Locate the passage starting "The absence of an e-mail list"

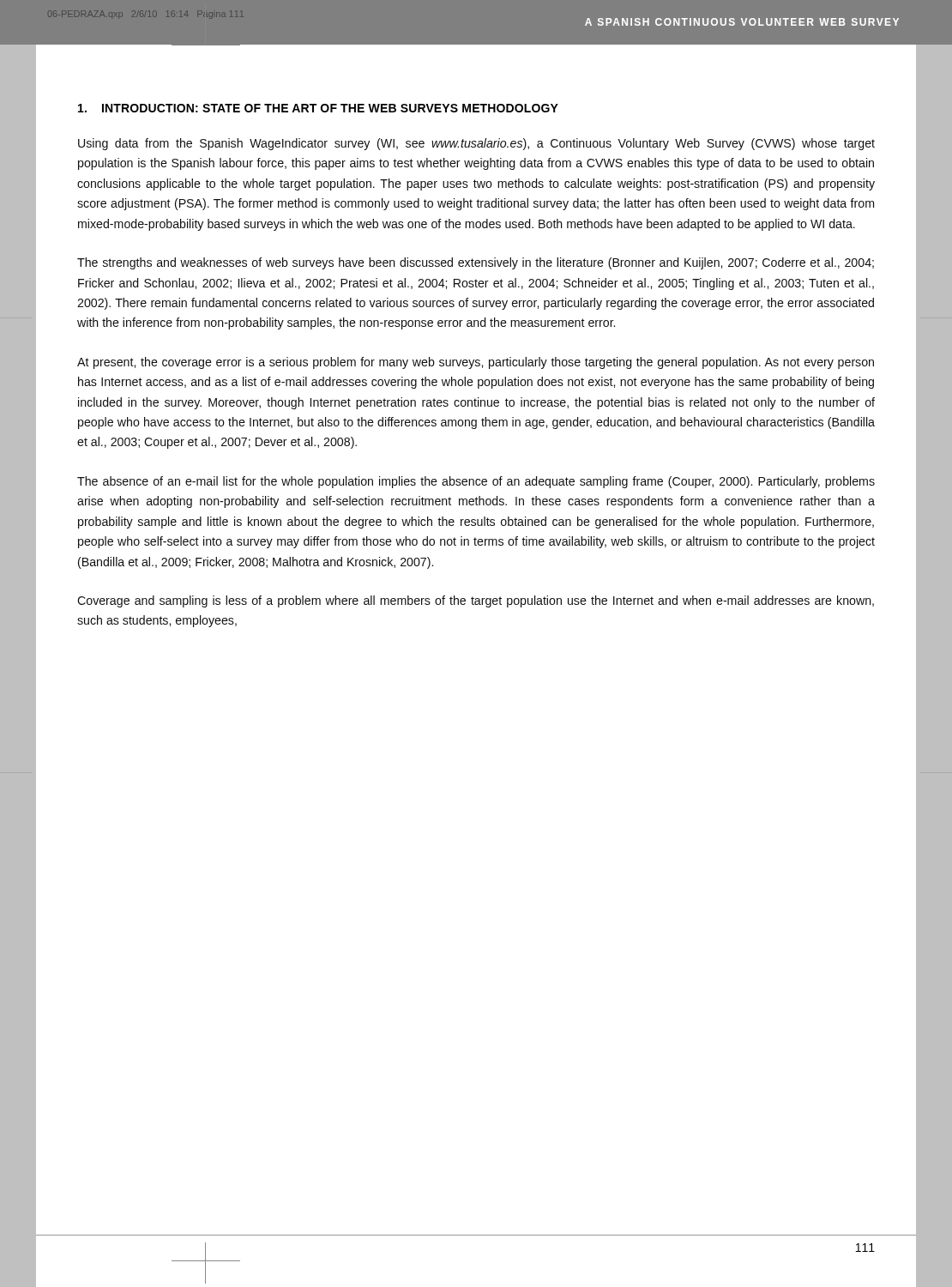point(476,521)
